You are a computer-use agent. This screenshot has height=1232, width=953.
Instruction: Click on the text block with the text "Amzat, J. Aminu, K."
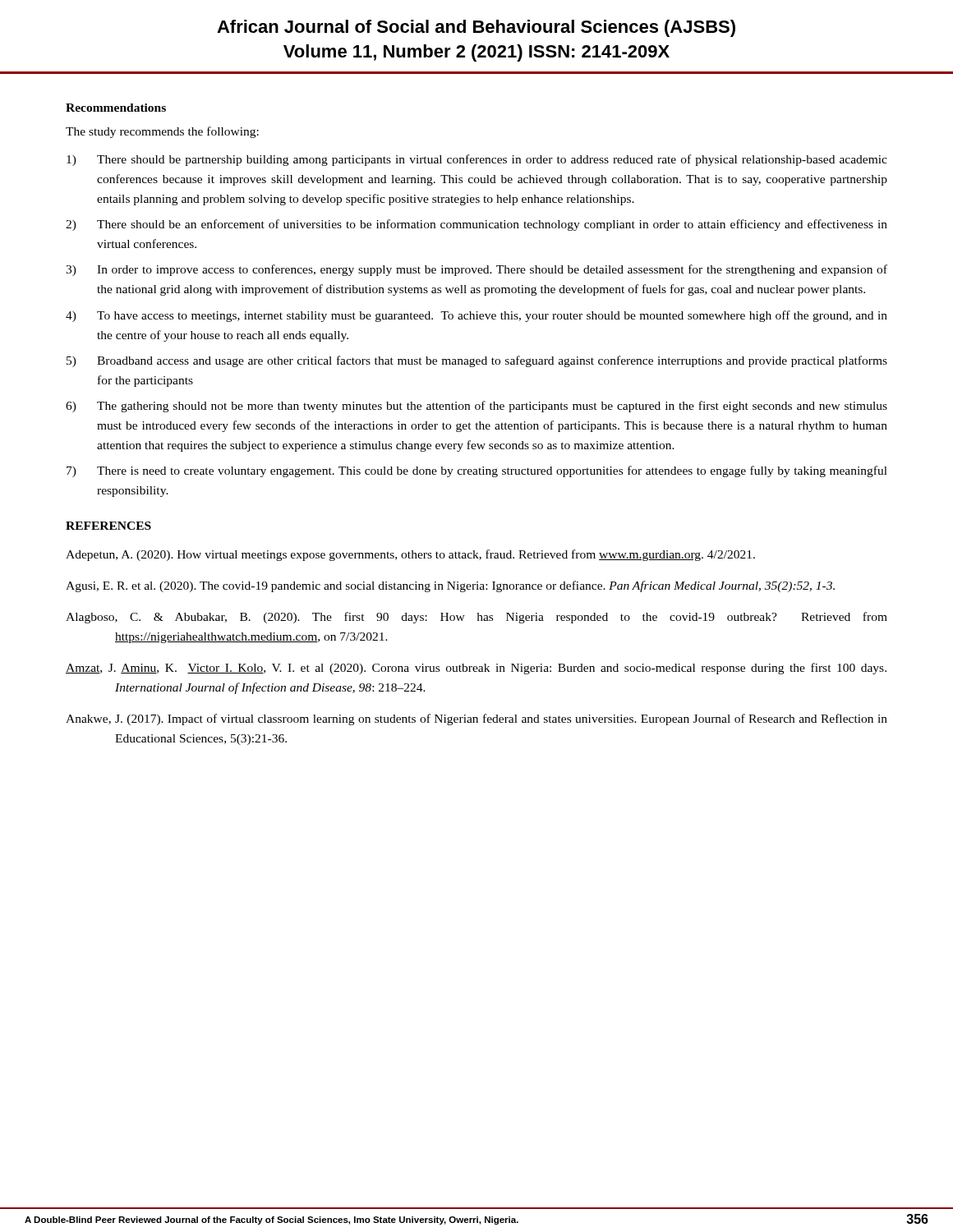[476, 677]
